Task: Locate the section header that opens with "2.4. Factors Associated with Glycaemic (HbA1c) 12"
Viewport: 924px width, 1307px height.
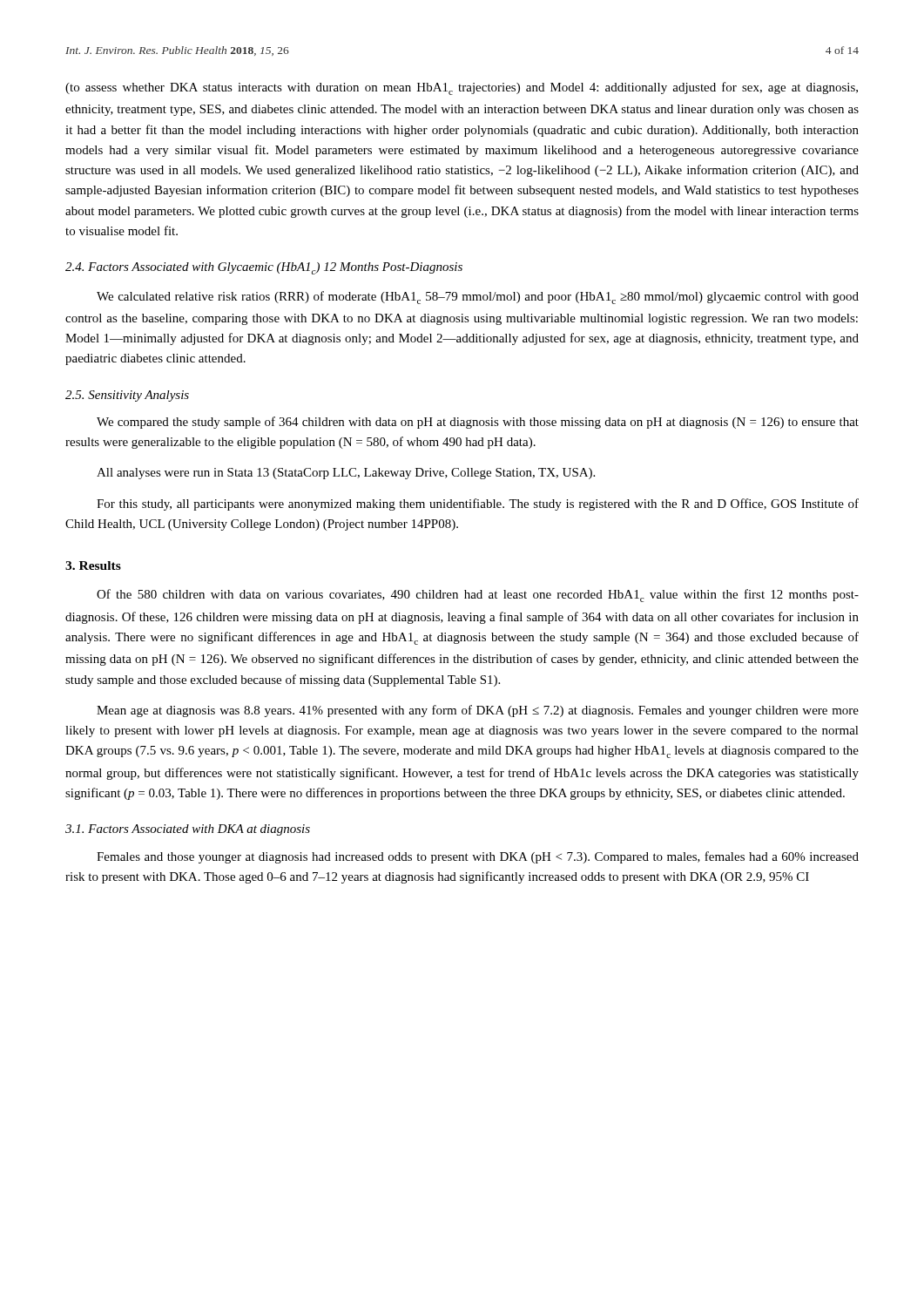Action: click(264, 268)
